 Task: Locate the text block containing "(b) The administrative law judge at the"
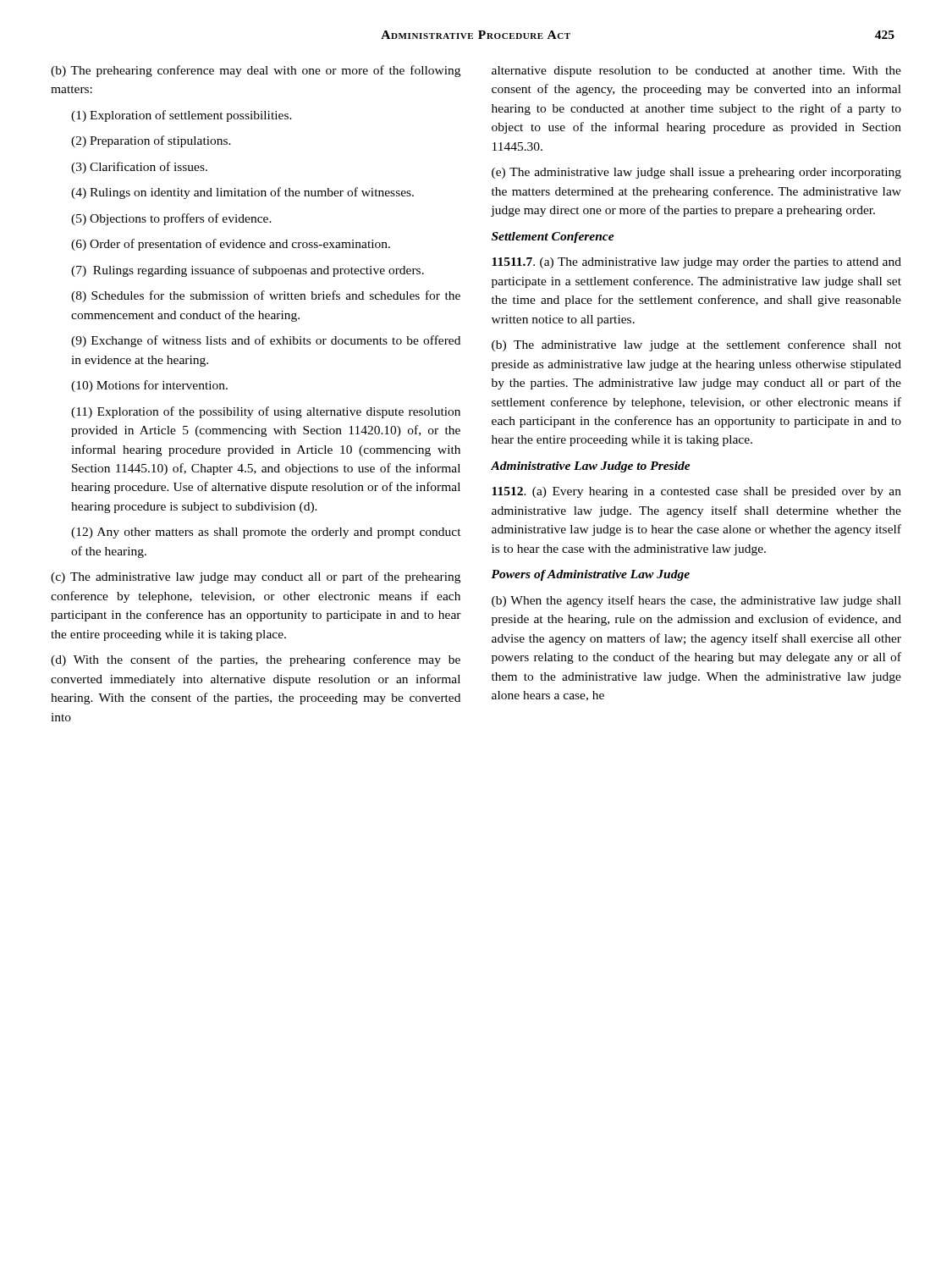point(696,392)
